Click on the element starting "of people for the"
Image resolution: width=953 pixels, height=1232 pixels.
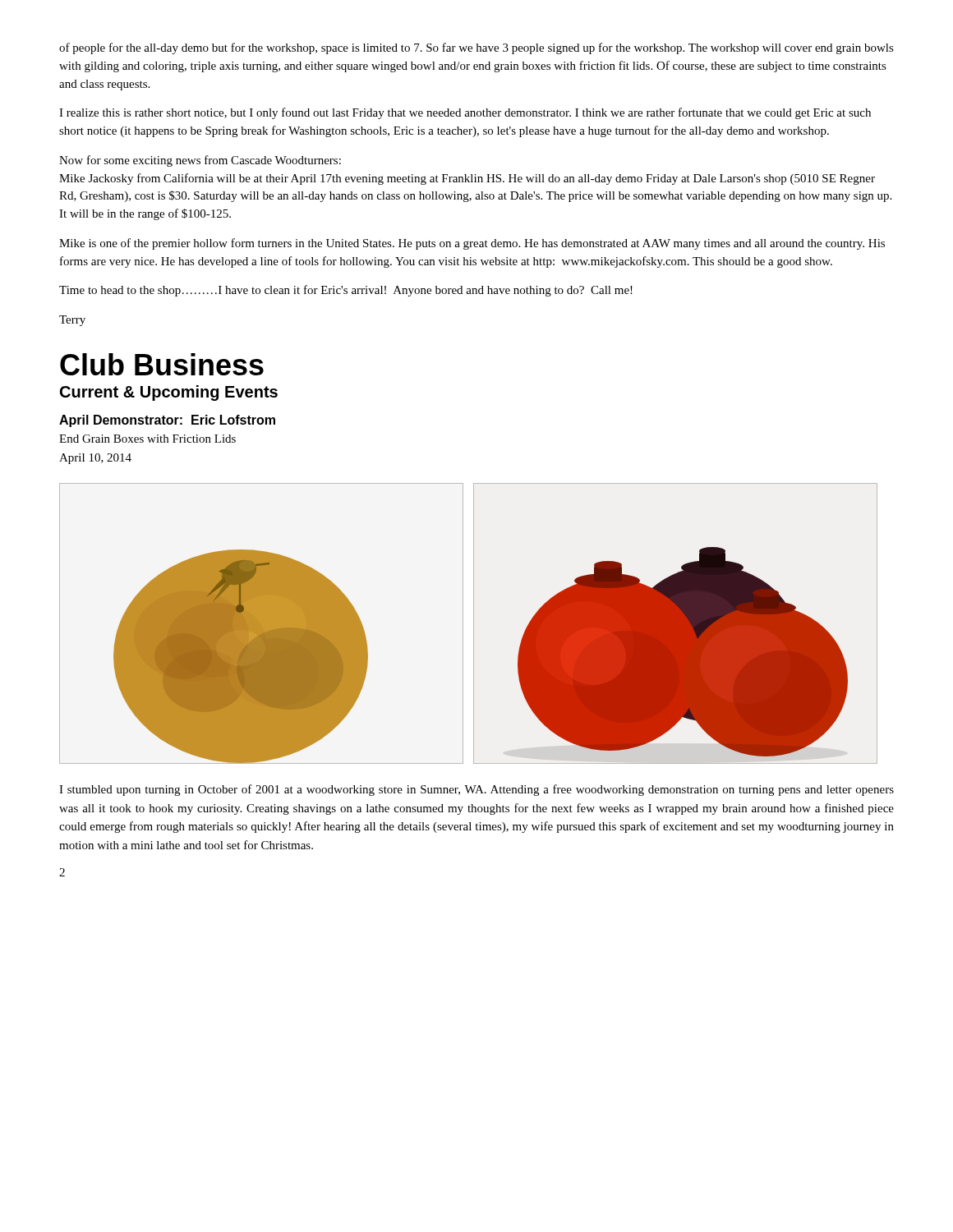[476, 65]
